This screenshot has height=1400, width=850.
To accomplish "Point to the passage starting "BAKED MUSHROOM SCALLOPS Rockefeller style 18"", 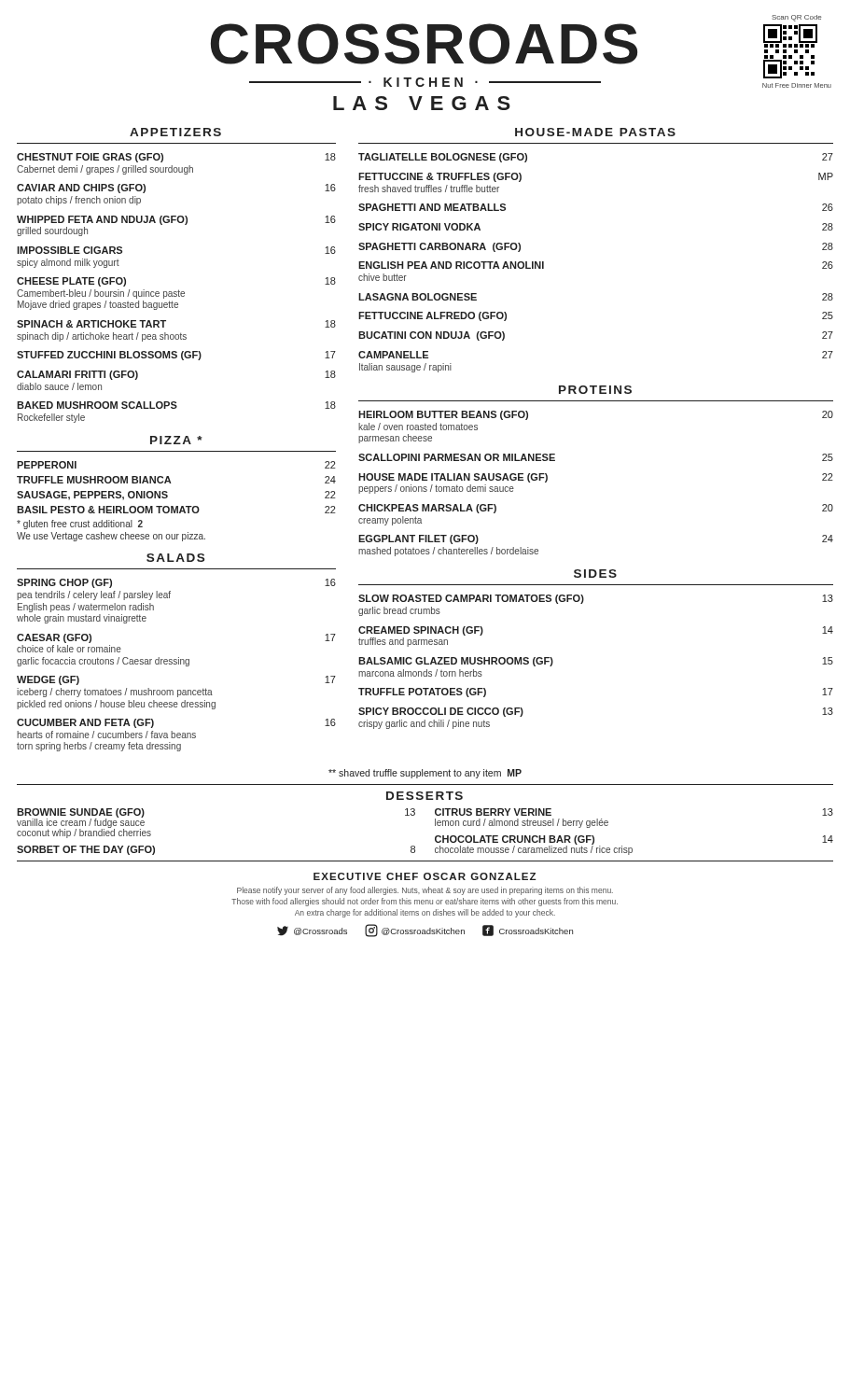I will pos(176,412).
